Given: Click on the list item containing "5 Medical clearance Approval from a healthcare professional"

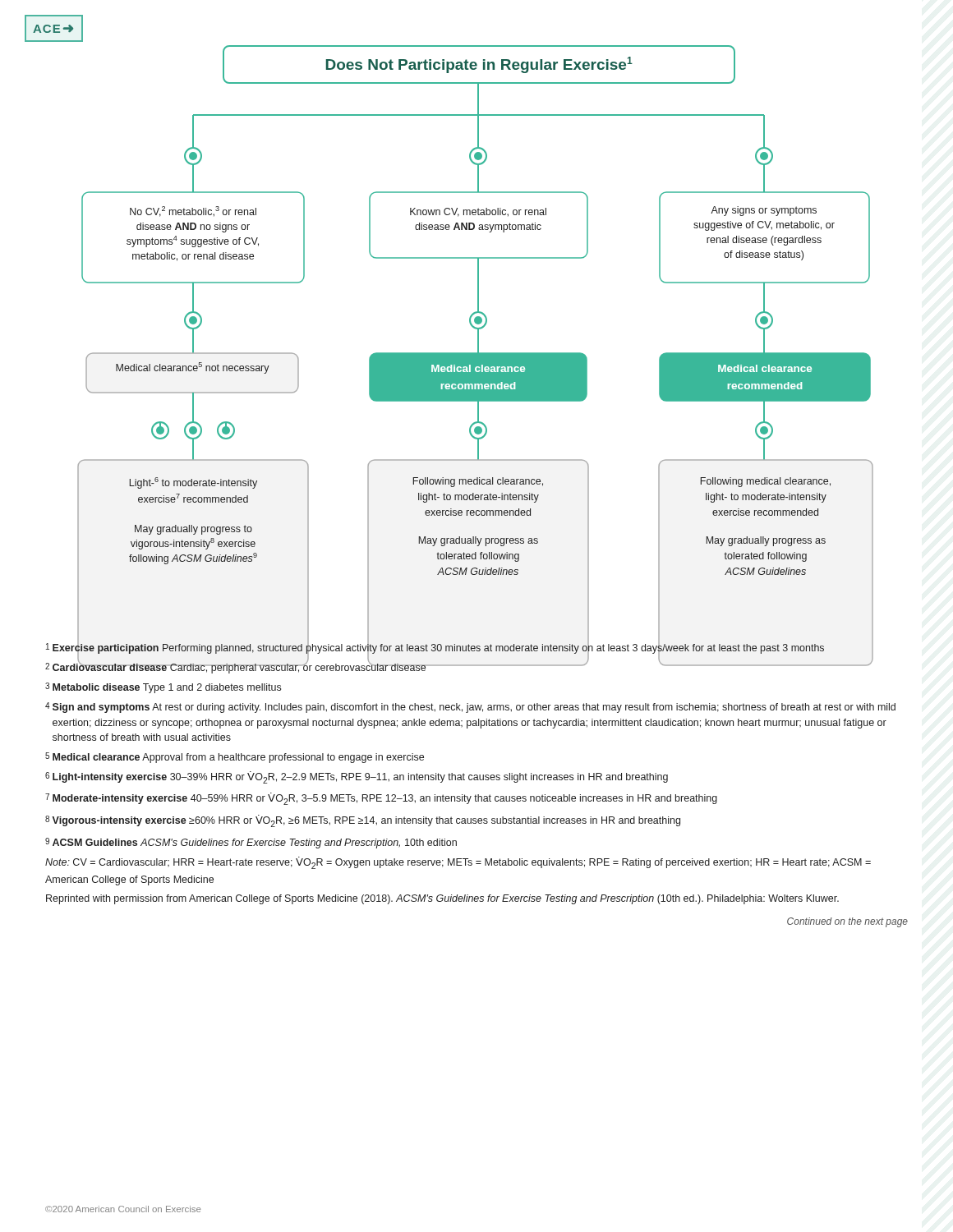Looking at the screenshot, I should (x=235, y=758).
